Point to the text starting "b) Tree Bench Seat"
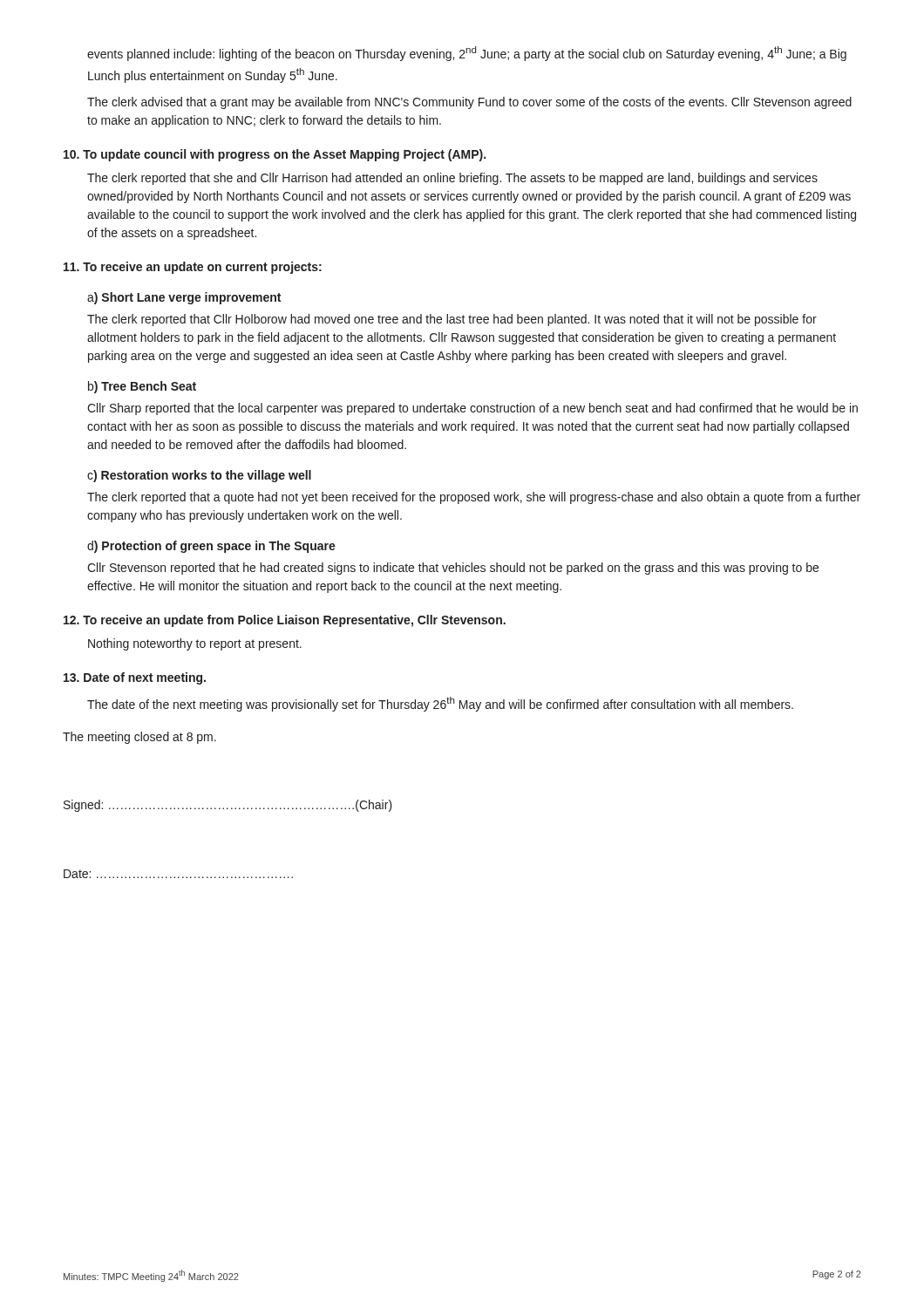This screenshot has height=1308, width=924. point(142,387)
